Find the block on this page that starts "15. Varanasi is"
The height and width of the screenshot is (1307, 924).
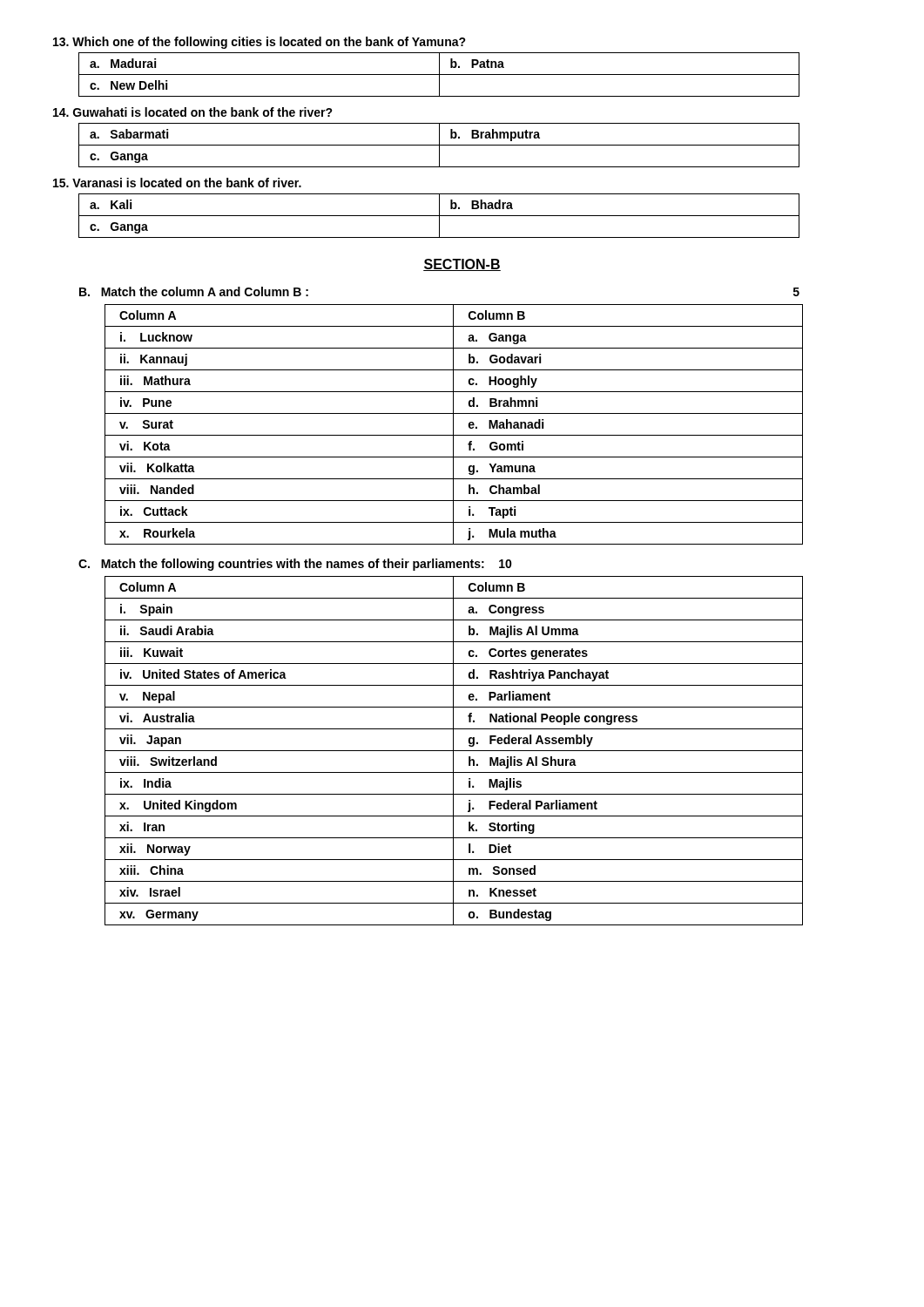426,207
